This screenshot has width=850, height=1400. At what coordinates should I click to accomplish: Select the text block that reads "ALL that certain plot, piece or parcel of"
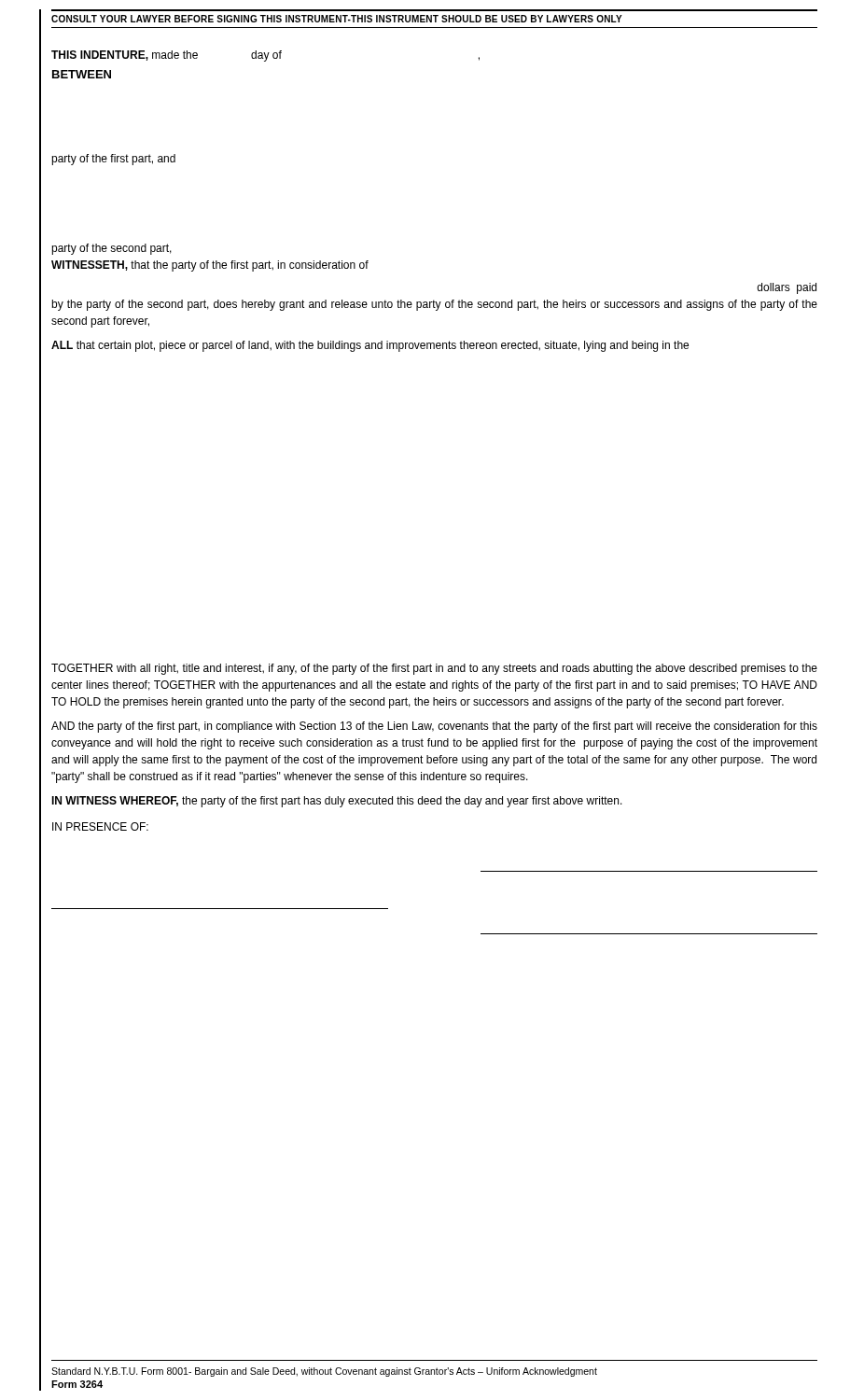click(370, 345)
